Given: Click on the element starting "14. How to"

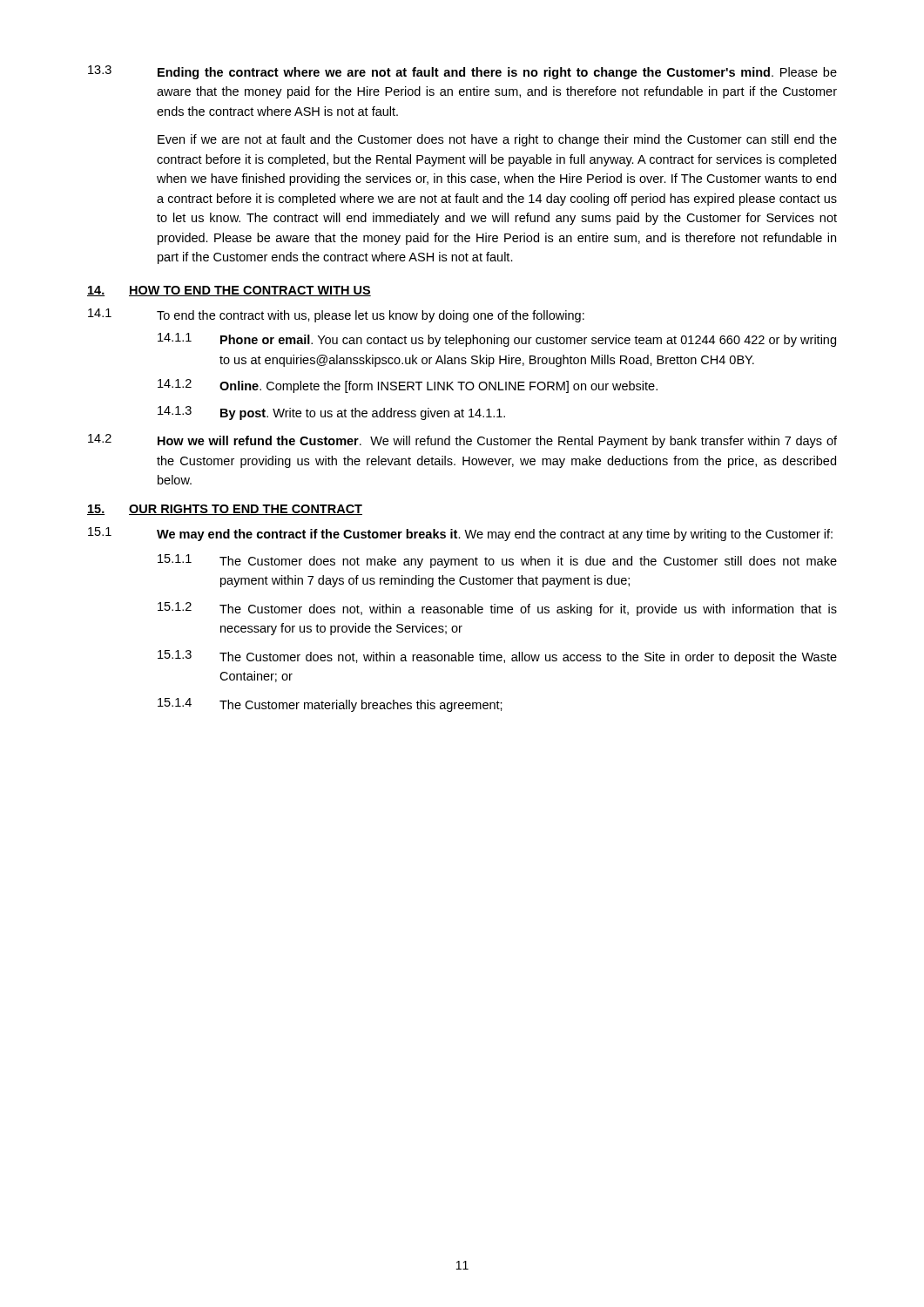Looking at the screenshot, I should click(229, 290).
